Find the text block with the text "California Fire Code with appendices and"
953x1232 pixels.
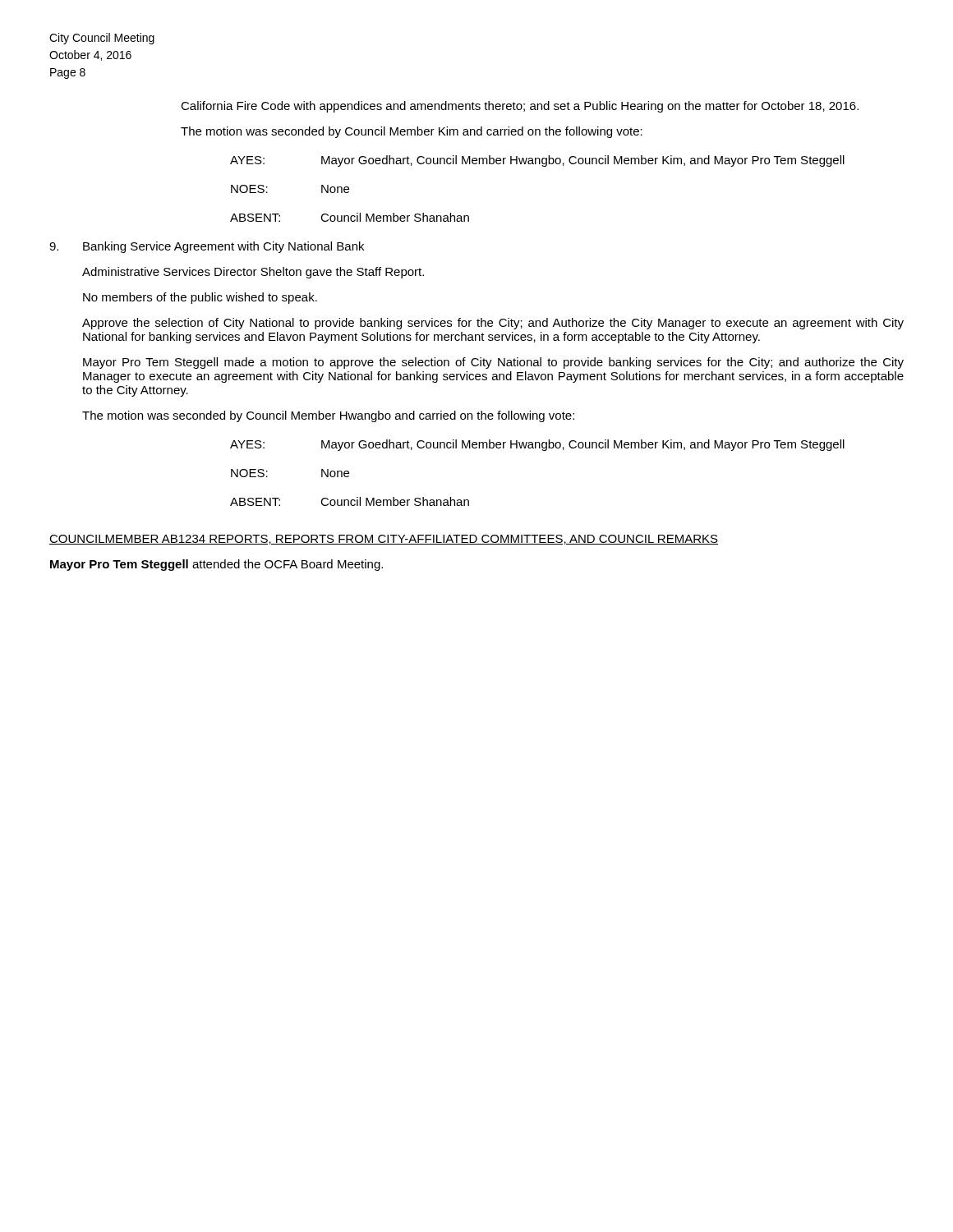(520, 106)
